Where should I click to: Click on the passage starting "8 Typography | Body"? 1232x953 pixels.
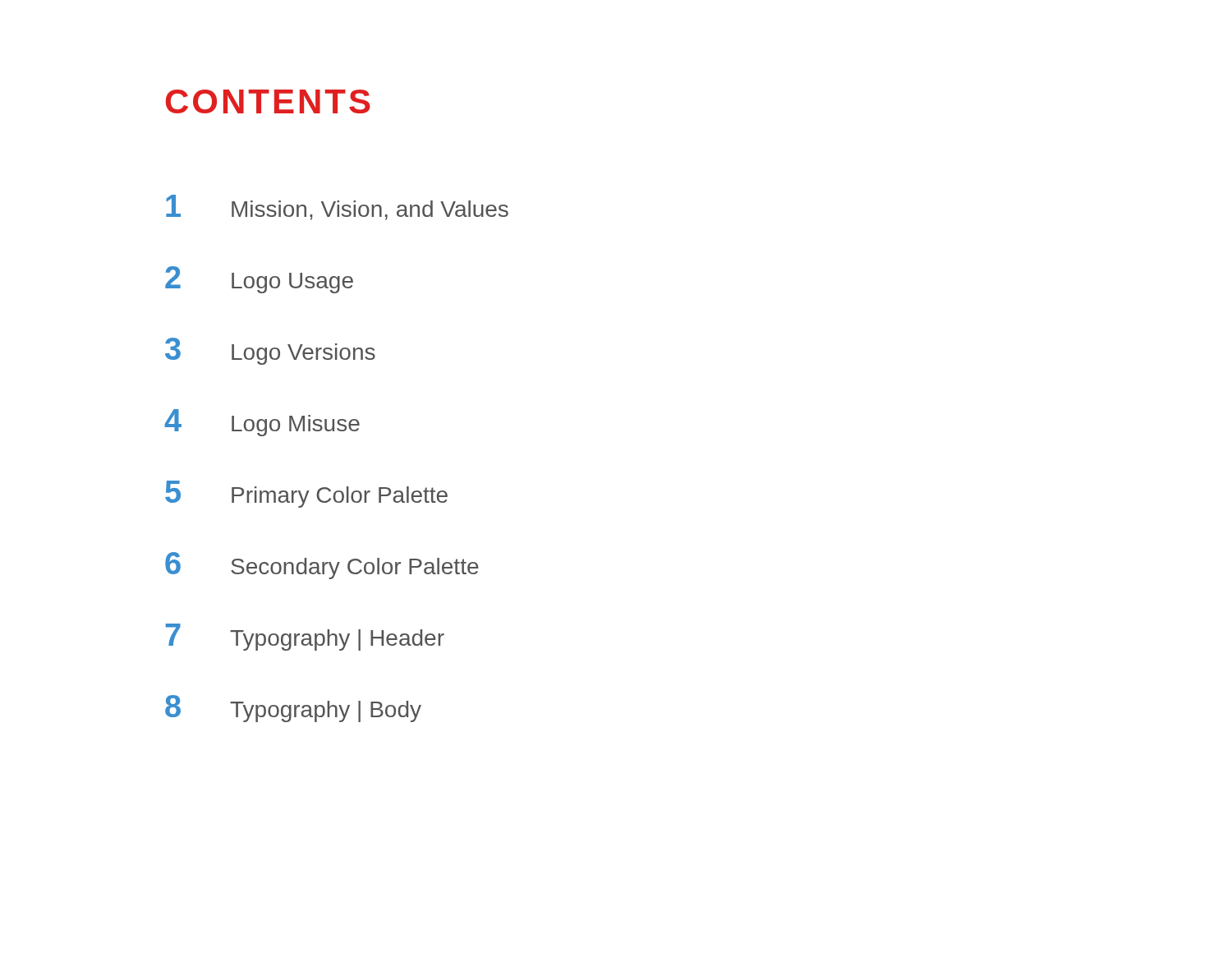(x=293, y=707)
